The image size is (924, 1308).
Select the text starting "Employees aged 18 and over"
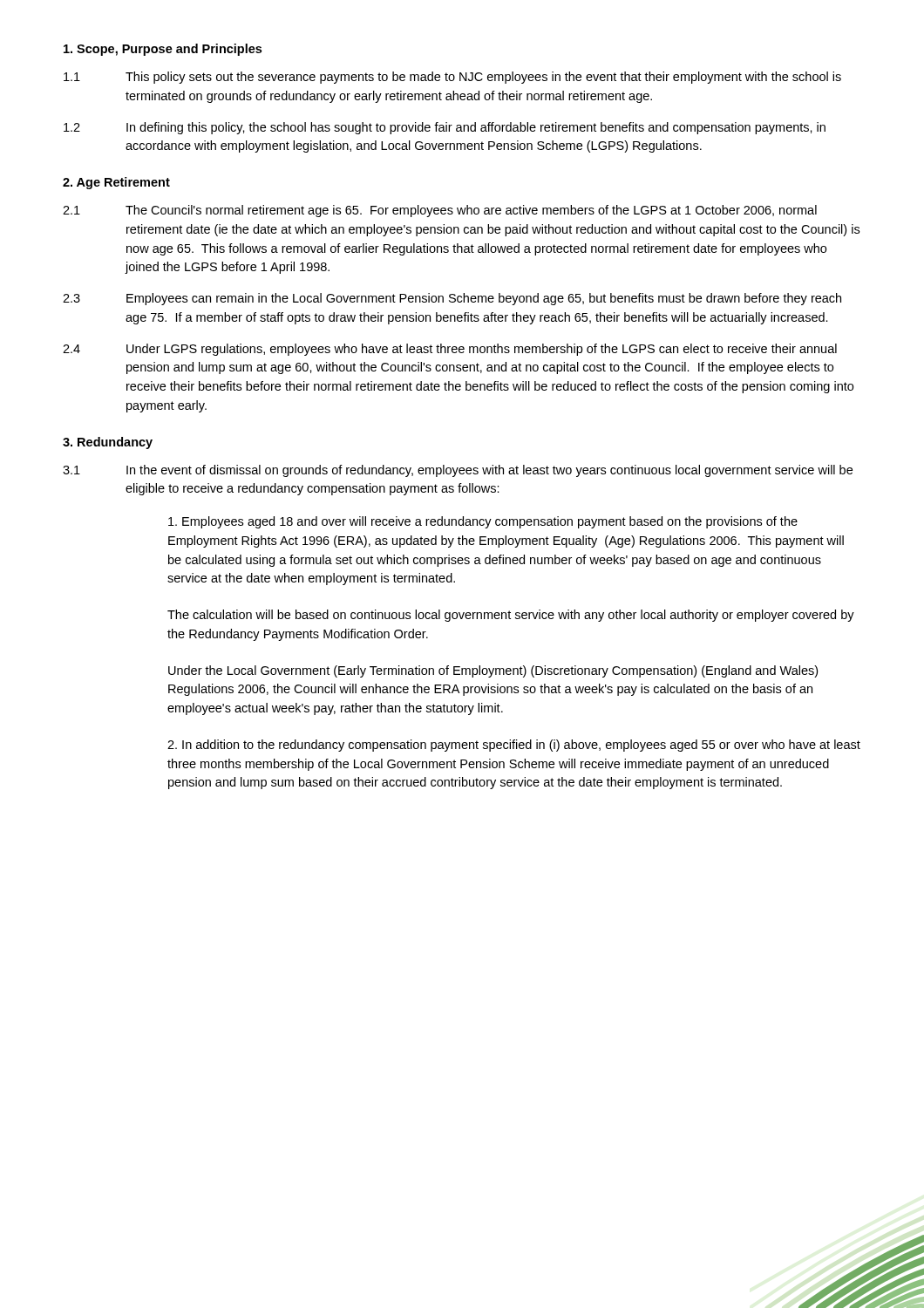coord(506,550)
